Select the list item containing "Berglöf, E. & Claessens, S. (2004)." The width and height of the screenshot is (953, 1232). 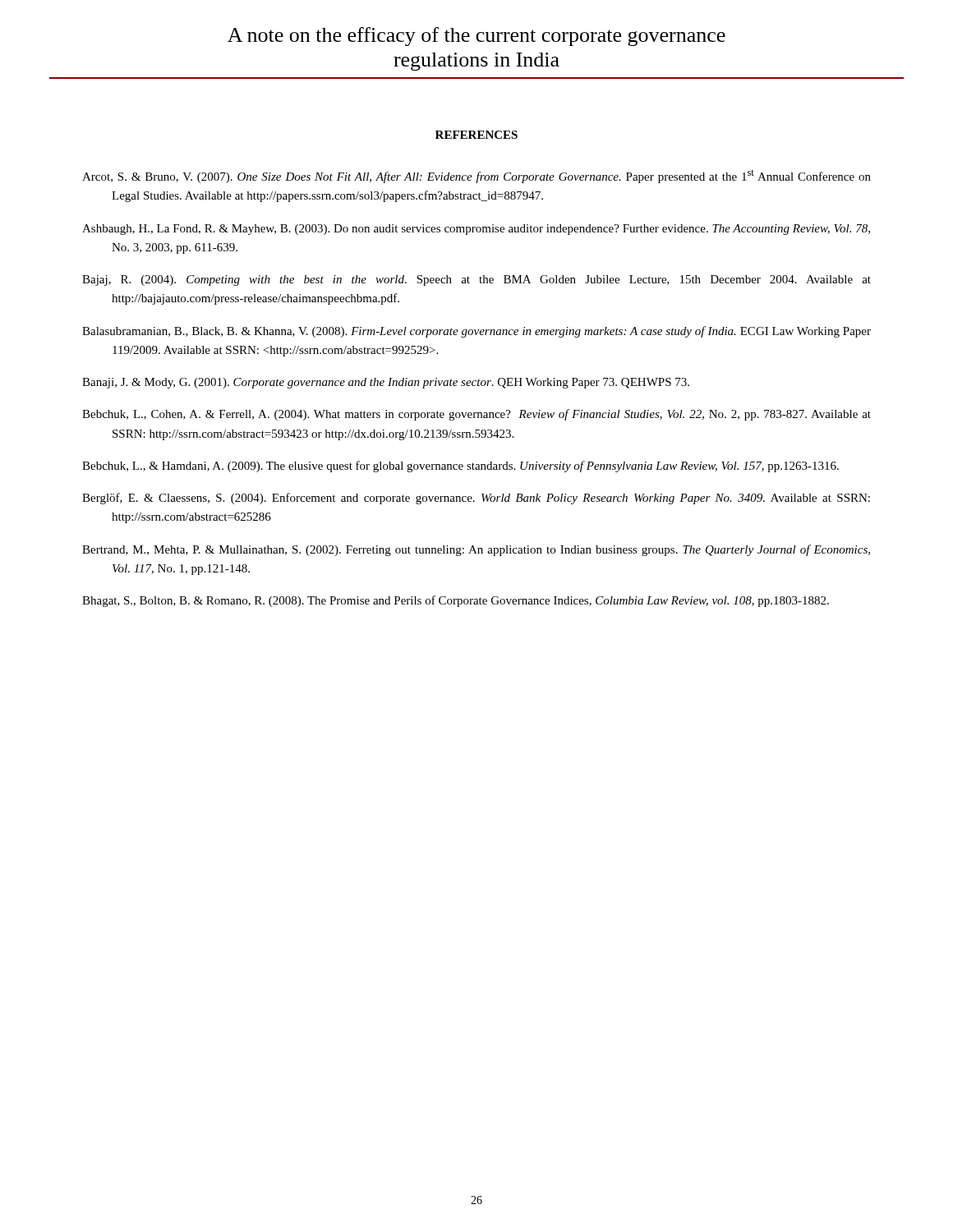click(476, 507)
